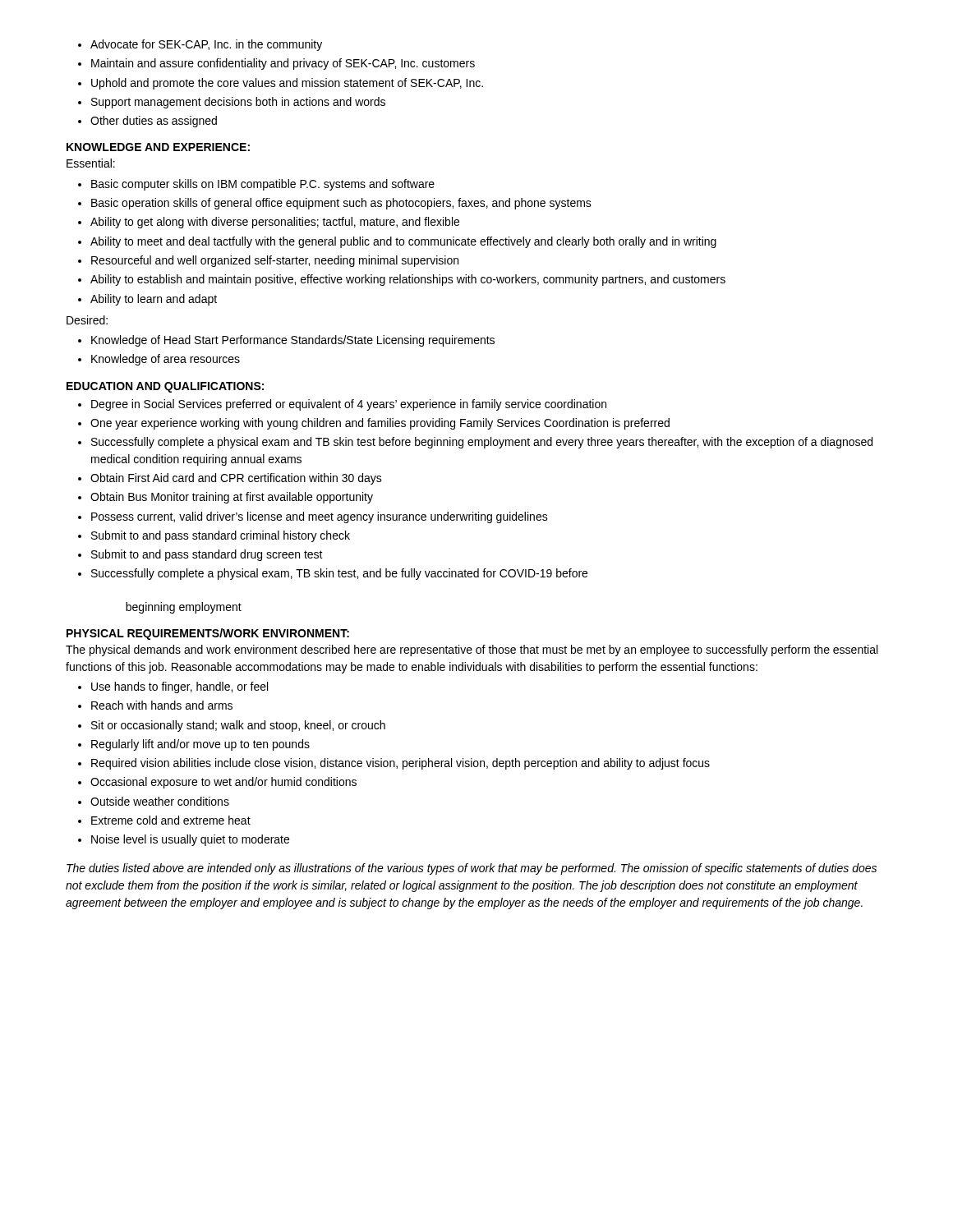
Task: Click on the element starting "Obtain Bus Monitor training at first available"
Action: [x=232, y=498]
